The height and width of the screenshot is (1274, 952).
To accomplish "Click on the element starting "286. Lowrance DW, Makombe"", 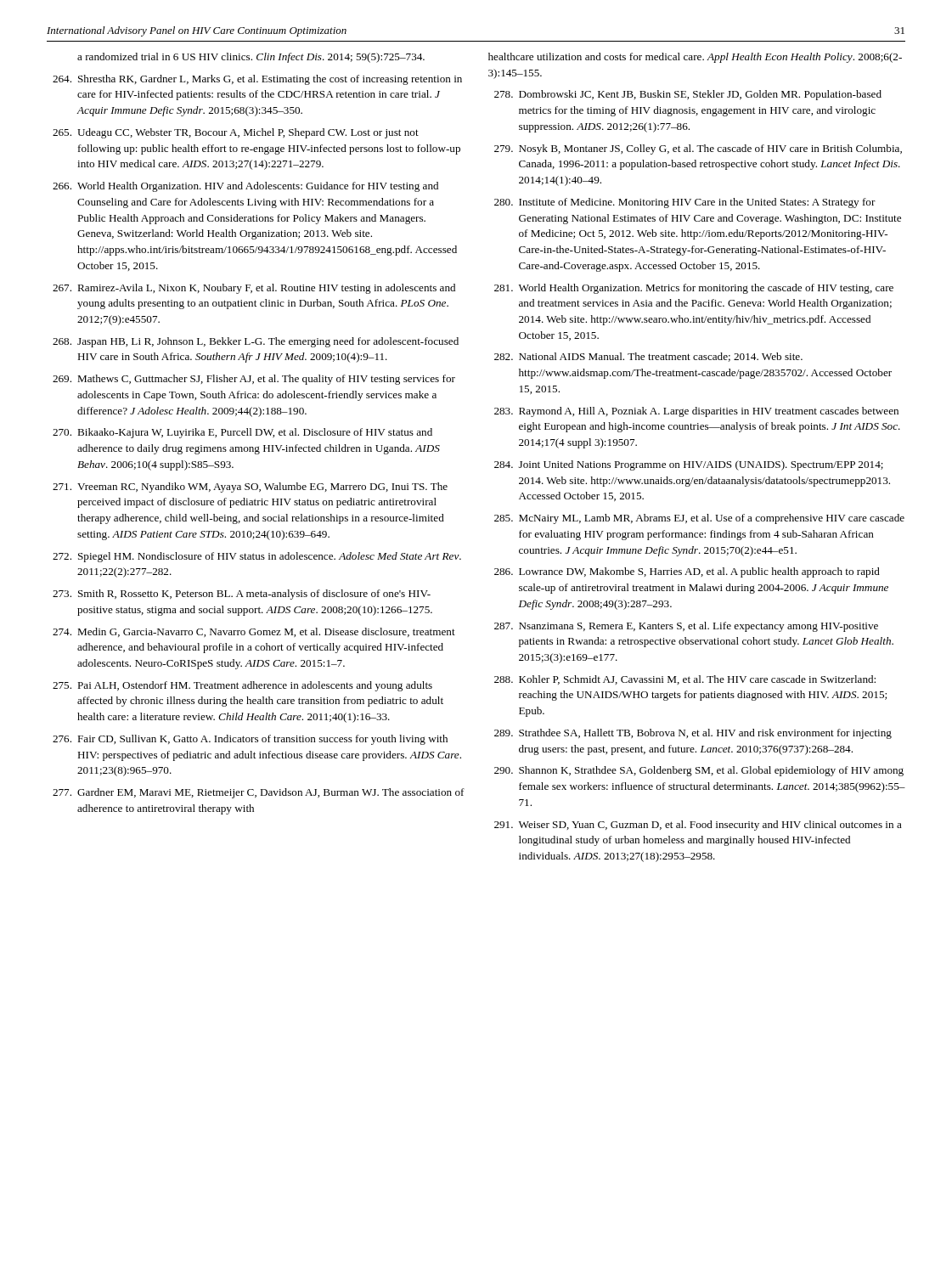I will point(697,588).
